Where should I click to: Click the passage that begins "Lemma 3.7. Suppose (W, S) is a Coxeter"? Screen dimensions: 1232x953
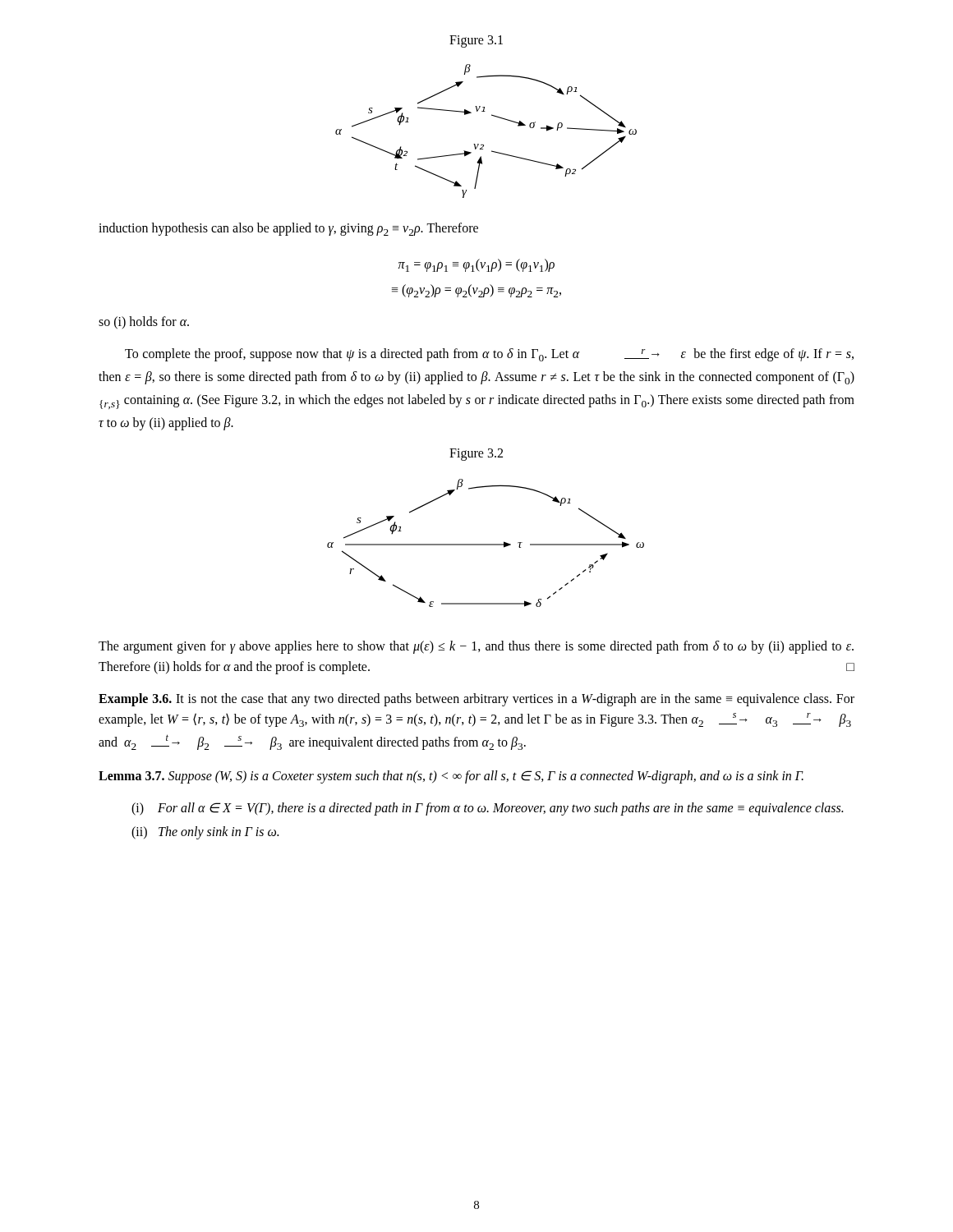tap(451, 776)
